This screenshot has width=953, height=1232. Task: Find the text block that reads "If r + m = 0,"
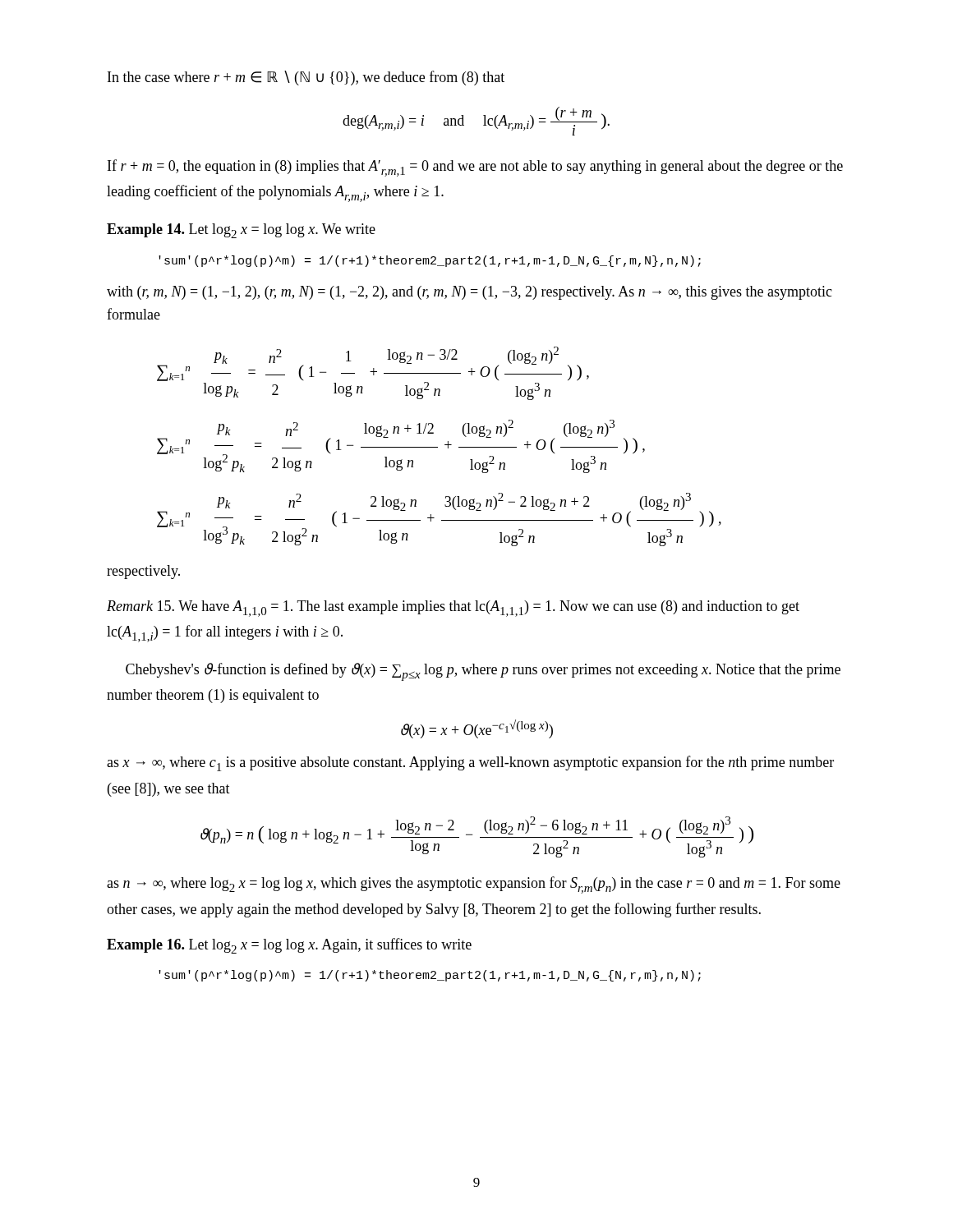coord(475,180)
